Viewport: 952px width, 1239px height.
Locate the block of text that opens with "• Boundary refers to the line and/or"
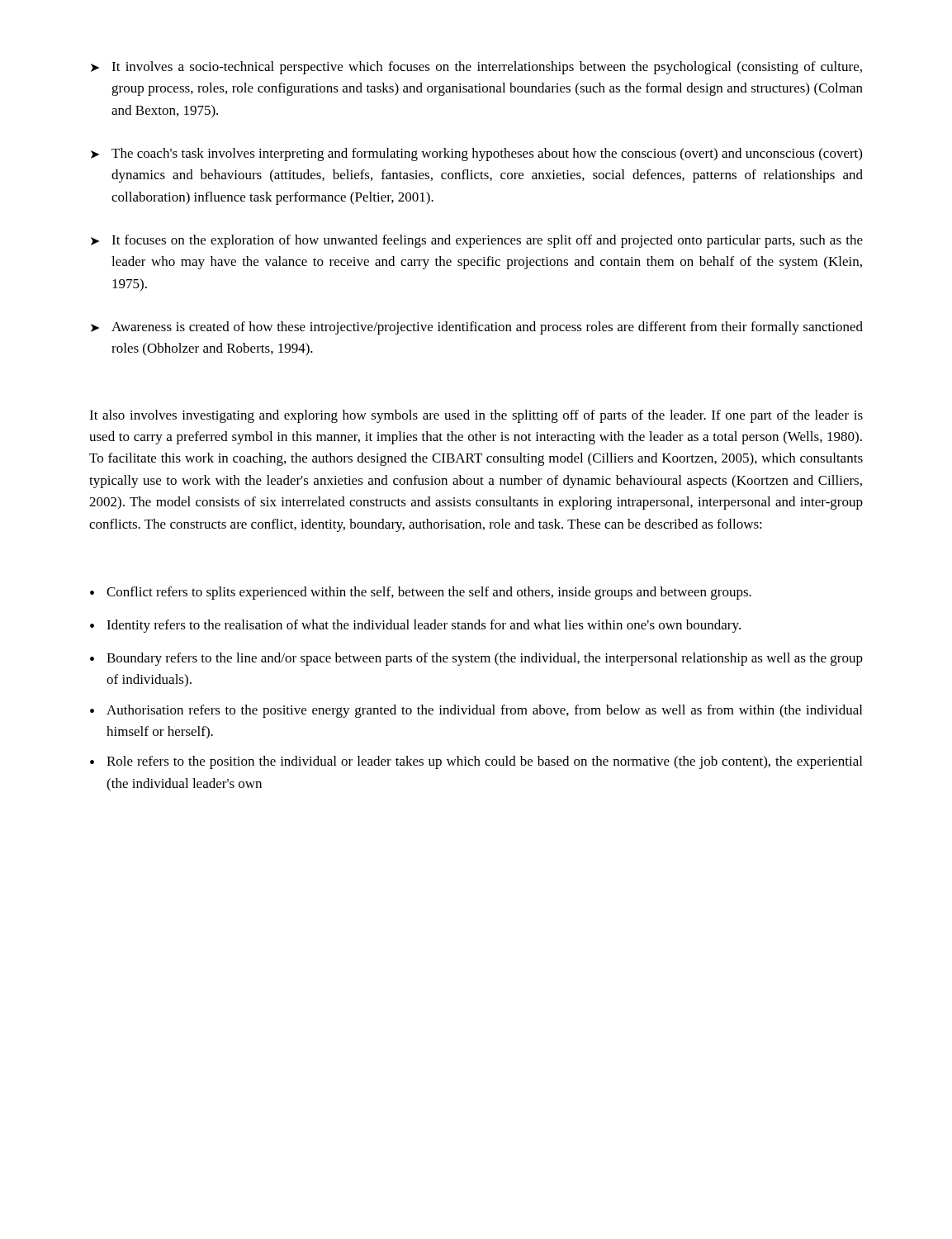click(476, 669)
